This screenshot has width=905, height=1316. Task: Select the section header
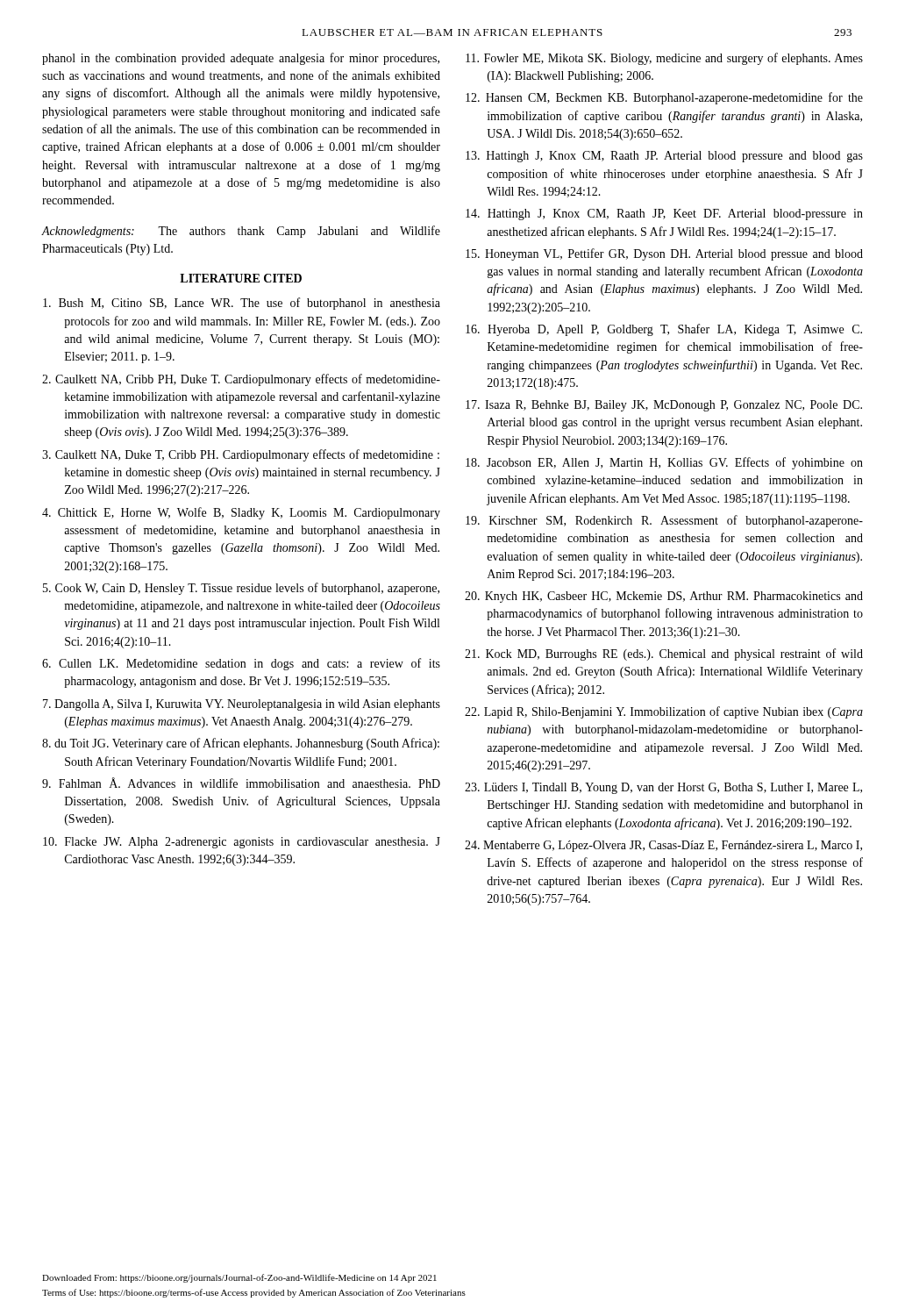tap(241, 279)
